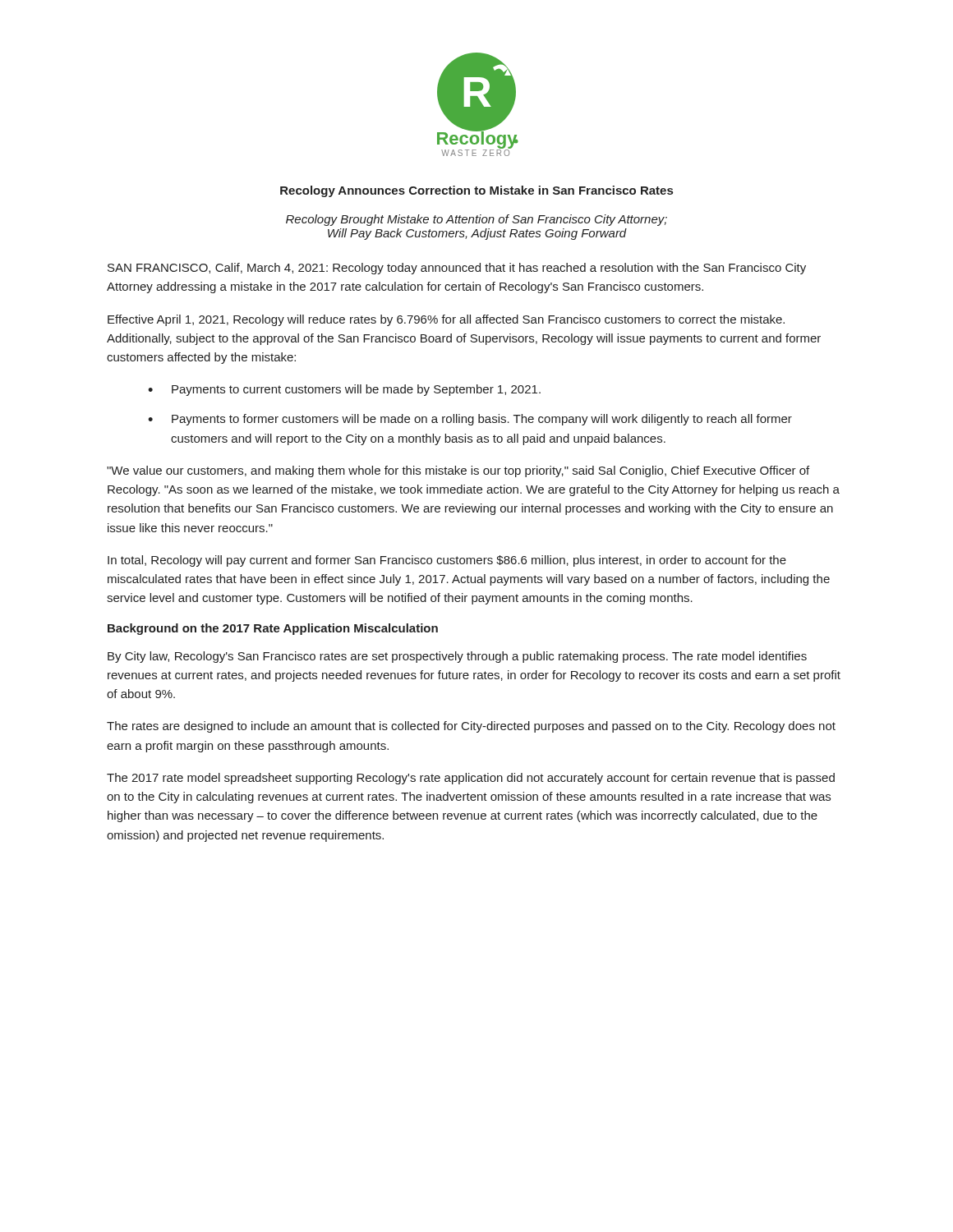Find the logo
Viewport: 953px width, 1232px height.
[x=476, y=104]
